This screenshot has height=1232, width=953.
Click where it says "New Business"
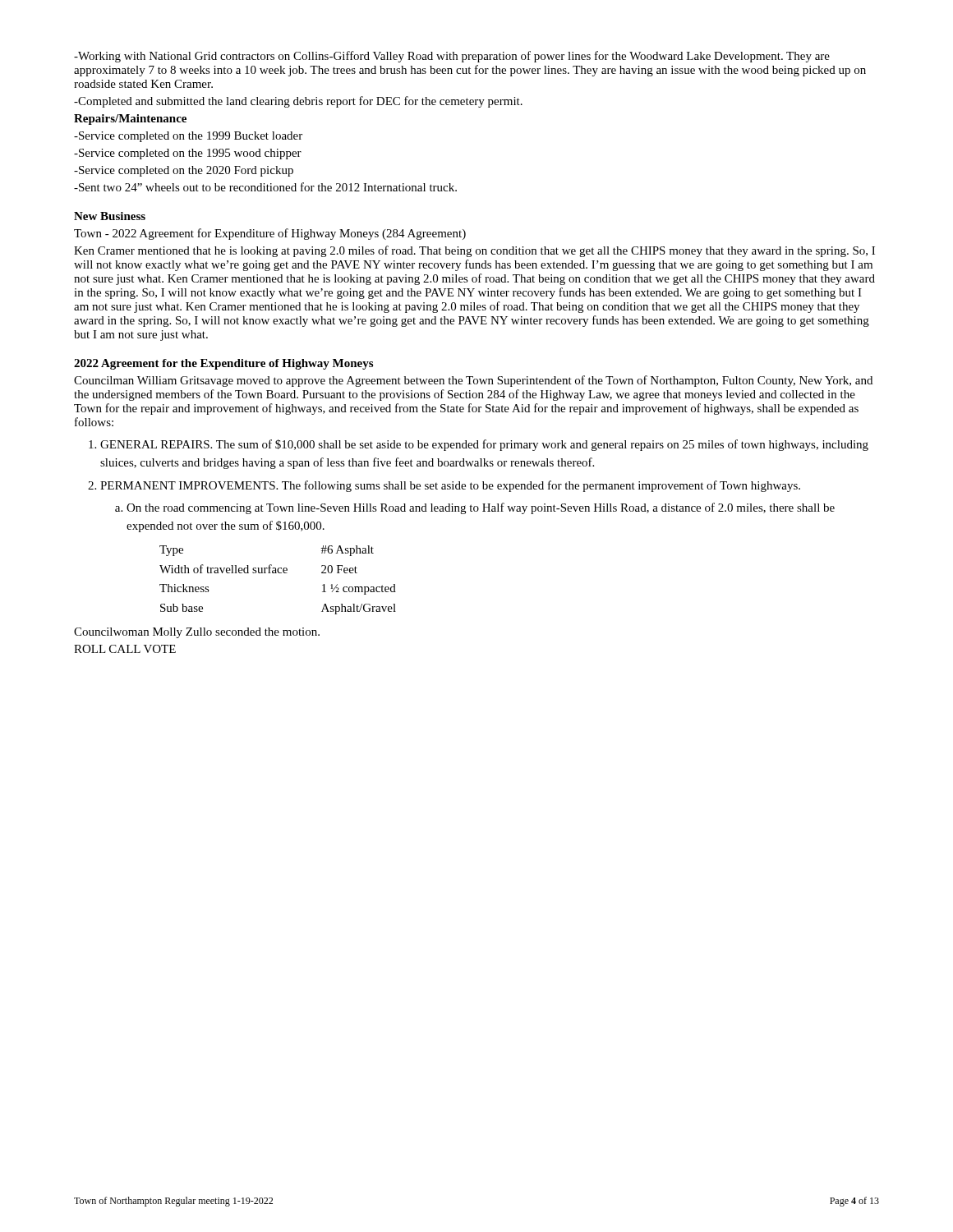(110, 216)
